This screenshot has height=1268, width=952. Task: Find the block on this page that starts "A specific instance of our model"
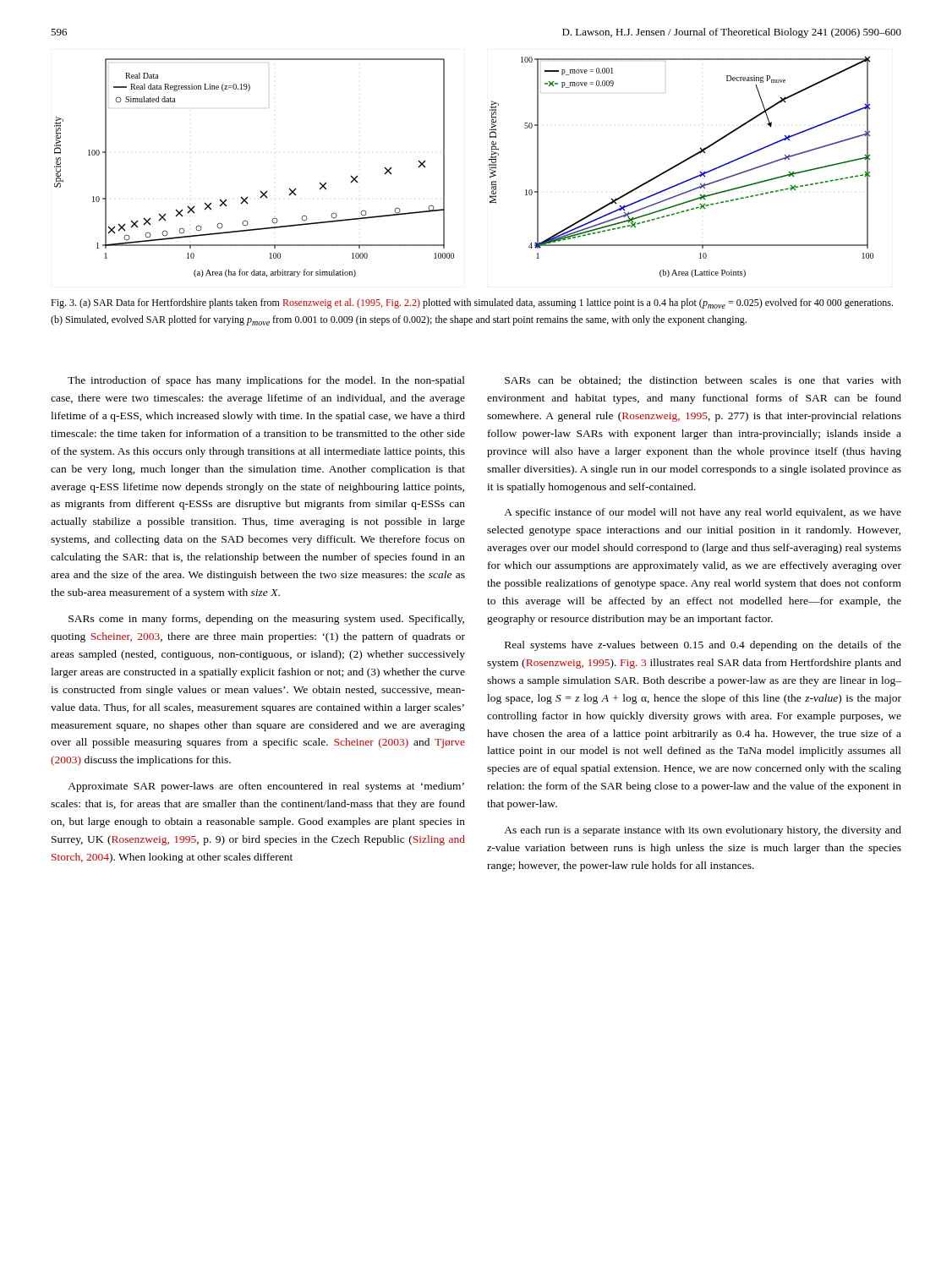tap(694, 566)
